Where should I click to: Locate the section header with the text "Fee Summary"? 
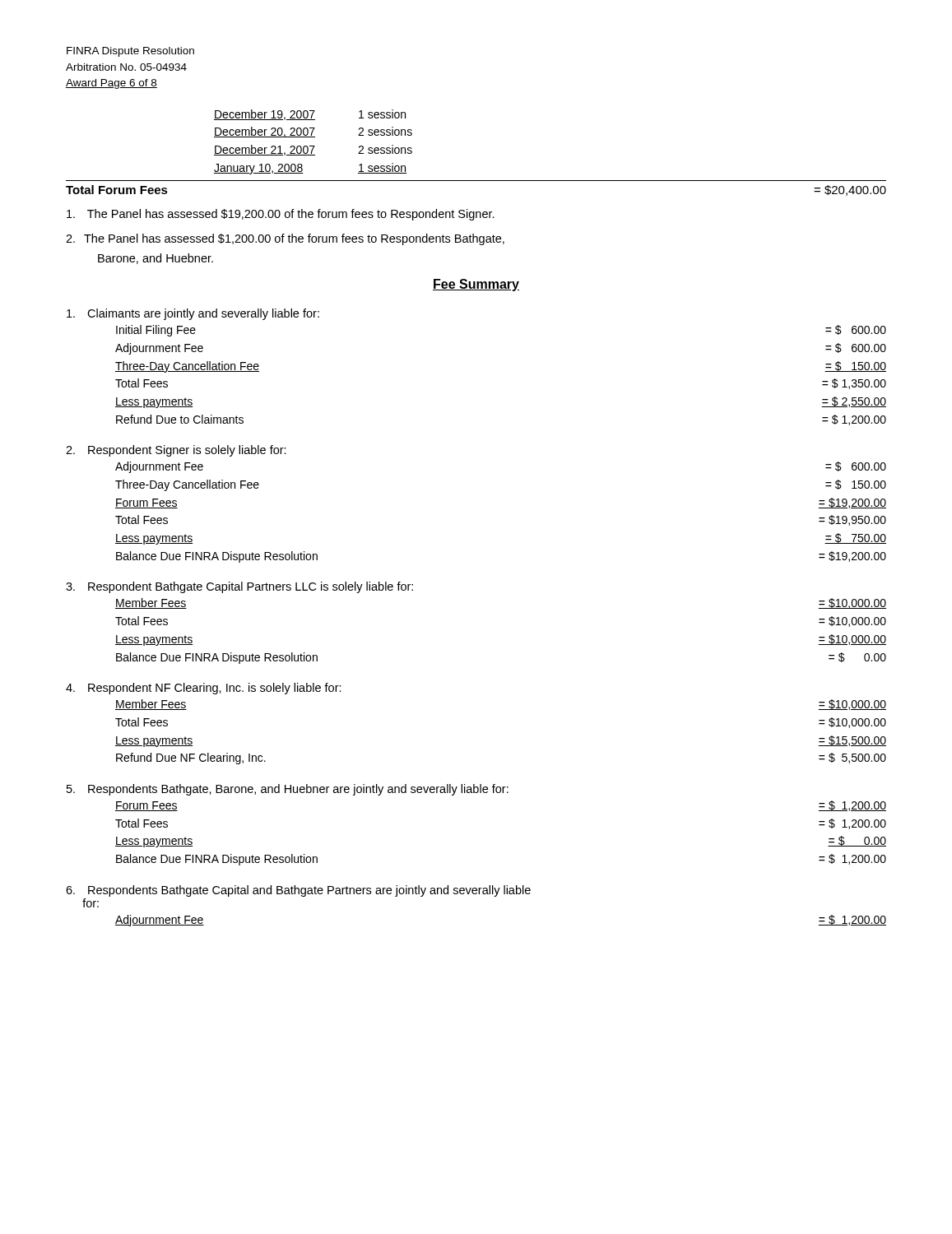click(476, 284)
